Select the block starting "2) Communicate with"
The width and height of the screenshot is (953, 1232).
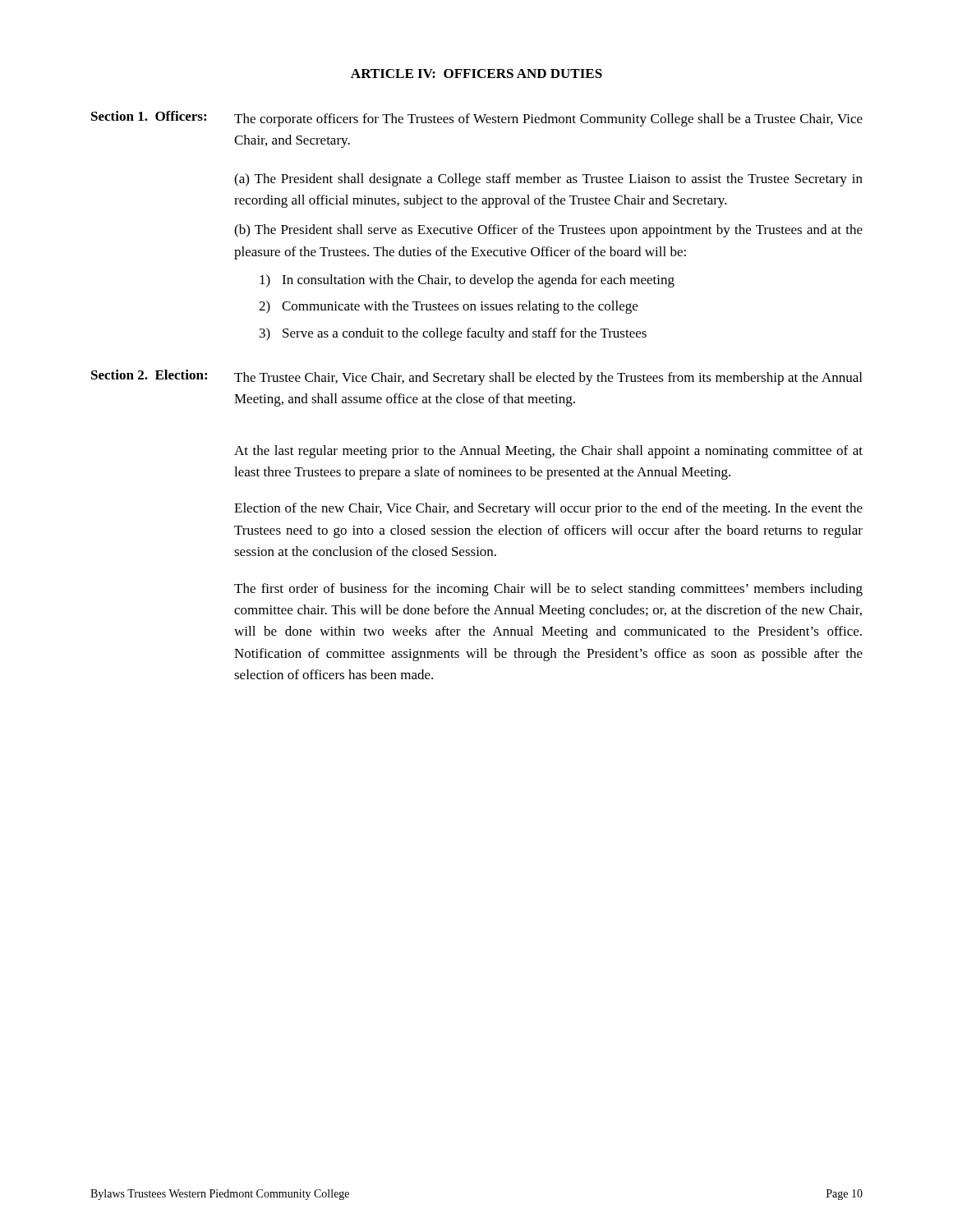[x=561, y=307]
